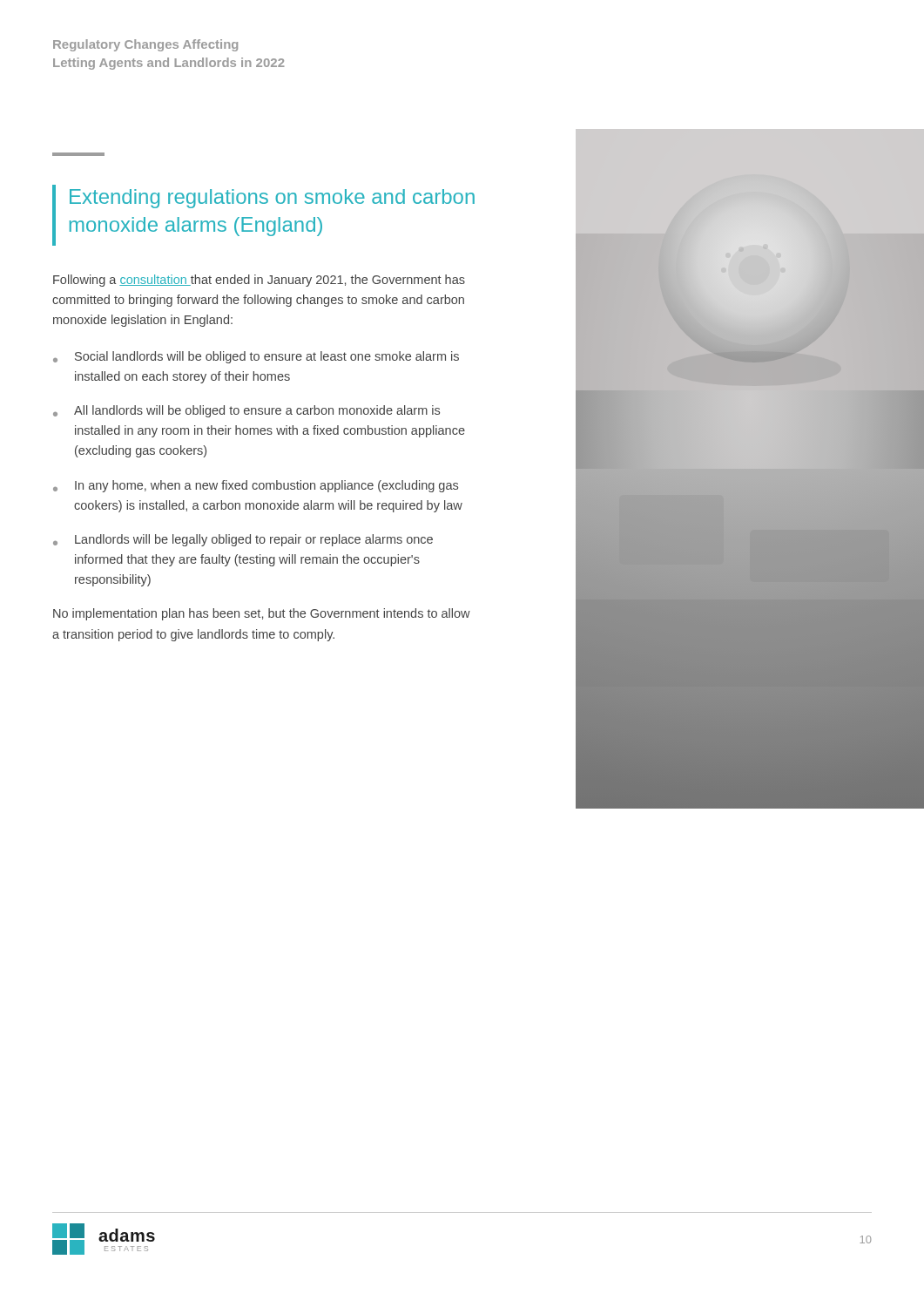
Task: Find the photo
Action: coord(750,469)
